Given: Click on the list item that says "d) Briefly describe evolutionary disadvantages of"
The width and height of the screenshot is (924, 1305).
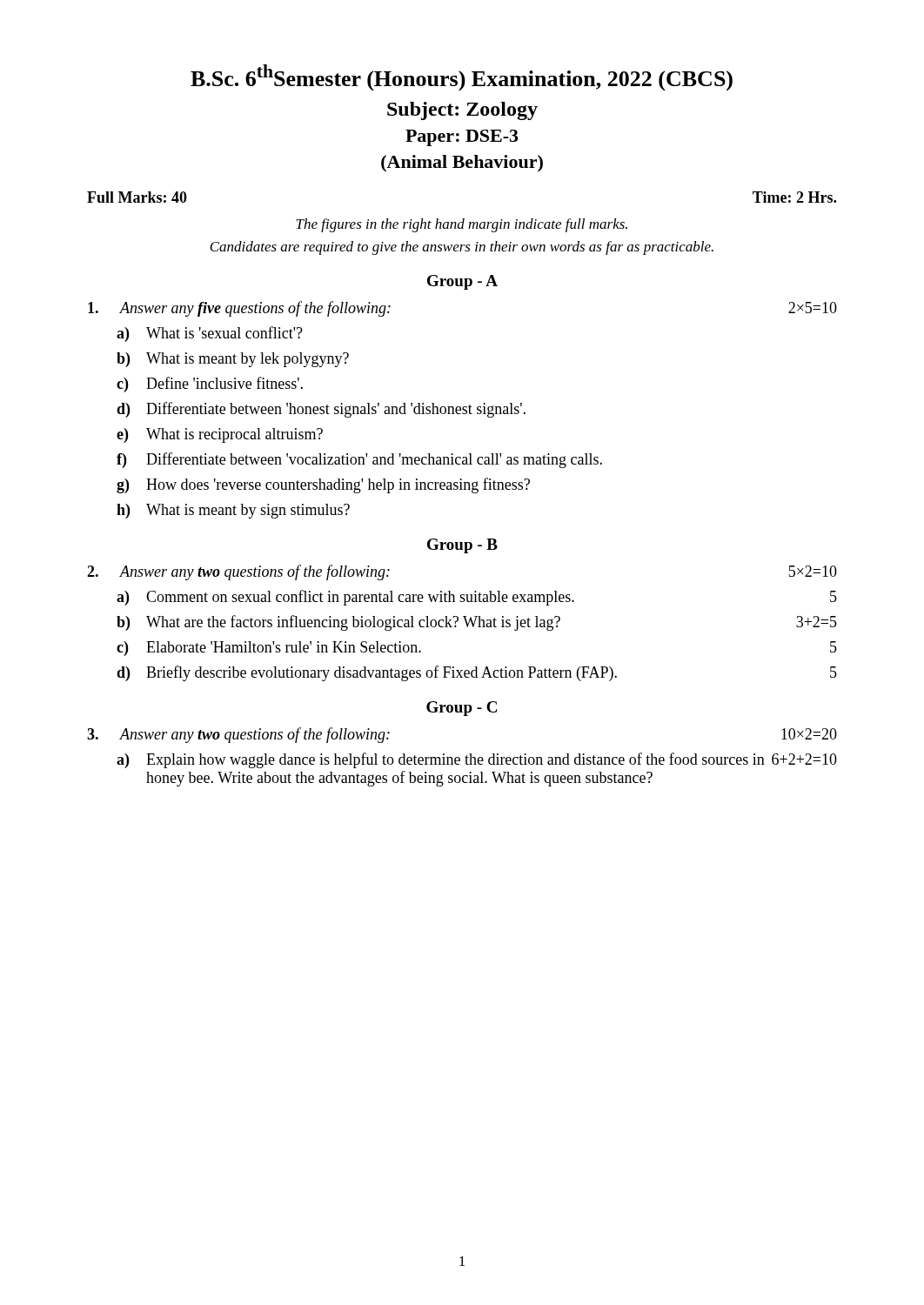Looking at the screenshot, I should [477, 673].
